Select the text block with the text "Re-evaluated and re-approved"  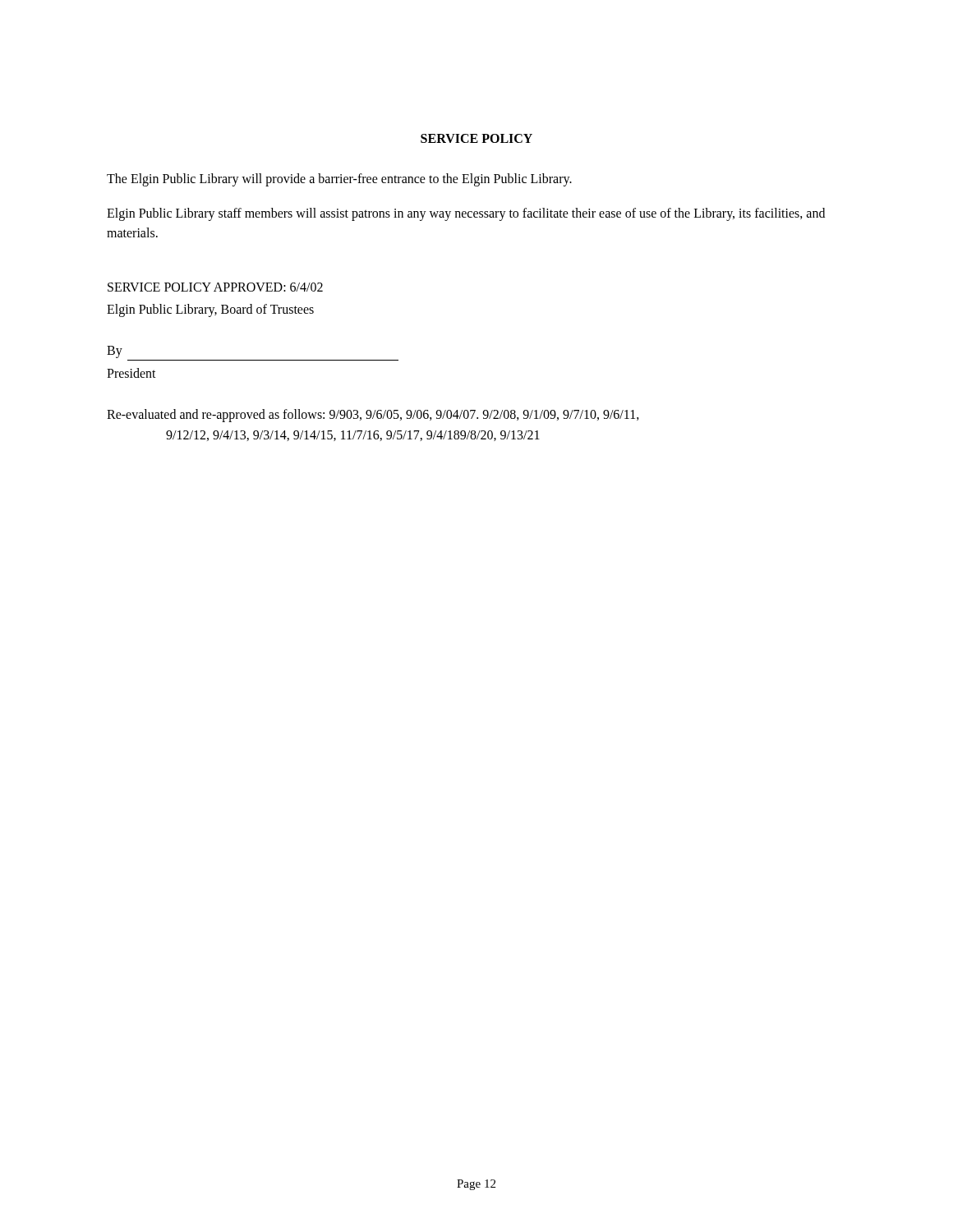[x=373, y=425]
